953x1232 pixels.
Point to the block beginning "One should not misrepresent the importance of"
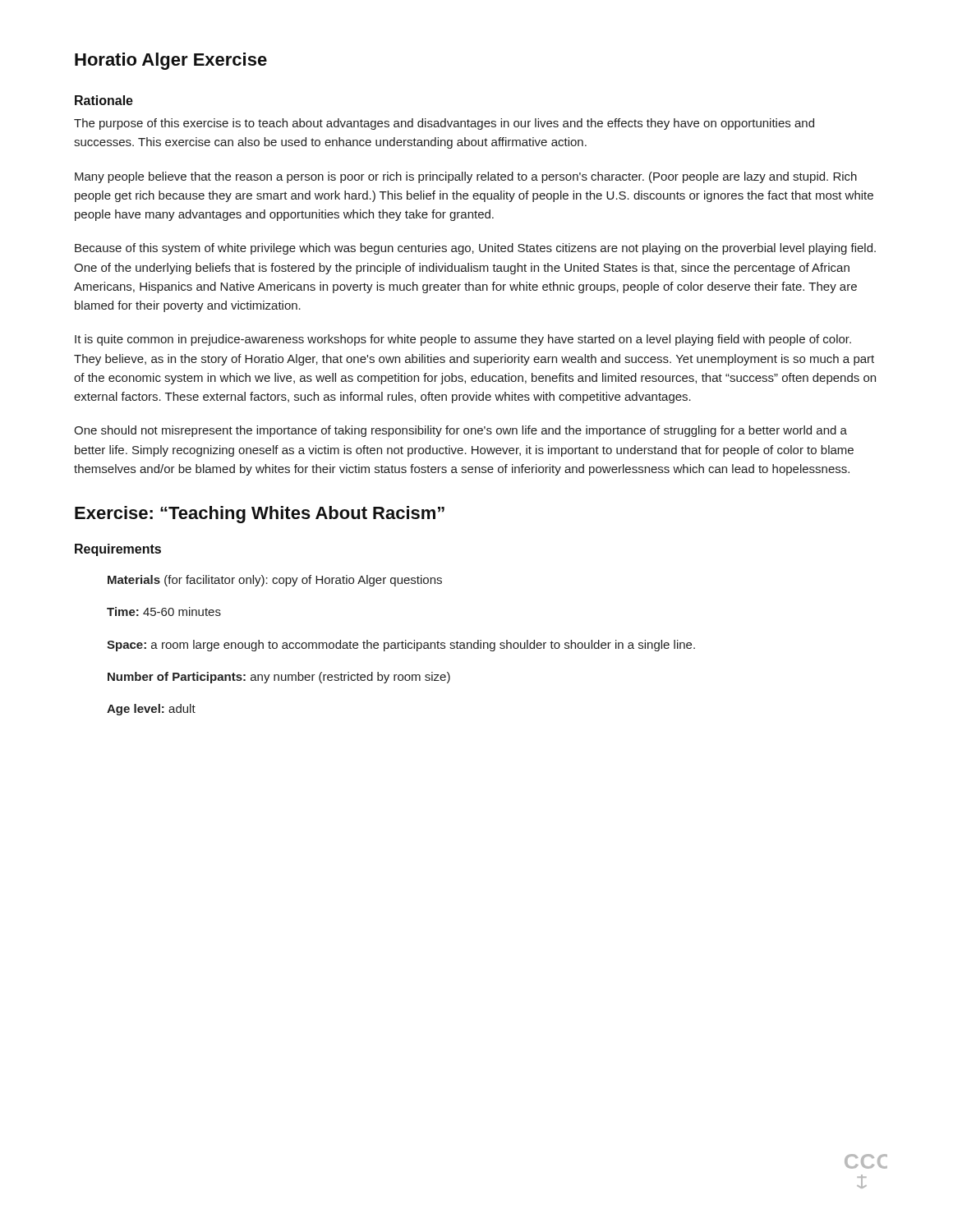coord(464,449)
